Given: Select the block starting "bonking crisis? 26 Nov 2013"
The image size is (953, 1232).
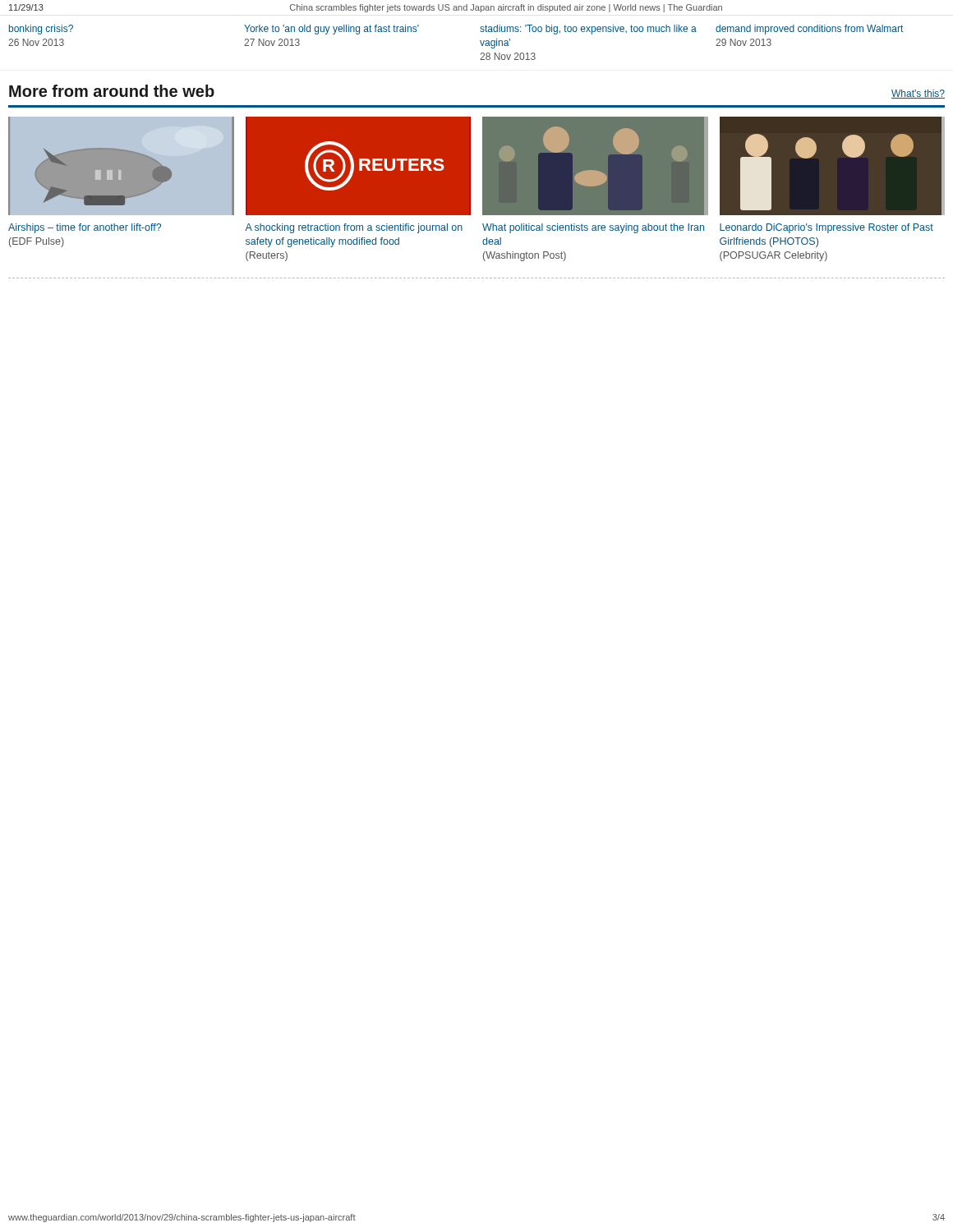Looking at the screenshot, I should click(41, 36).
